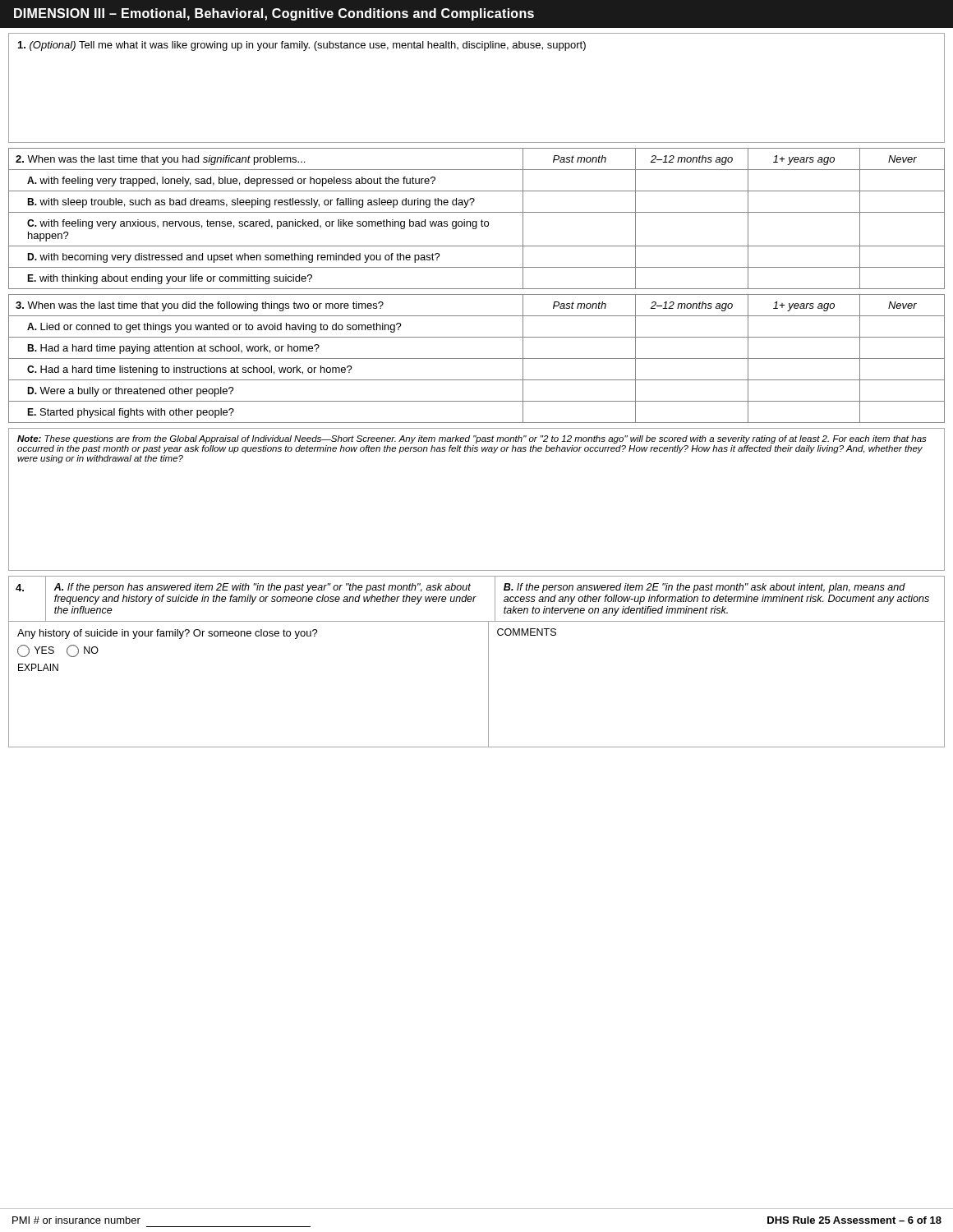The image size is (953, 1232).
Task: Locate the title that opens with "DIMENSION III – Emotional, Behavioral, Cognitive"
Action: point(274,14)
